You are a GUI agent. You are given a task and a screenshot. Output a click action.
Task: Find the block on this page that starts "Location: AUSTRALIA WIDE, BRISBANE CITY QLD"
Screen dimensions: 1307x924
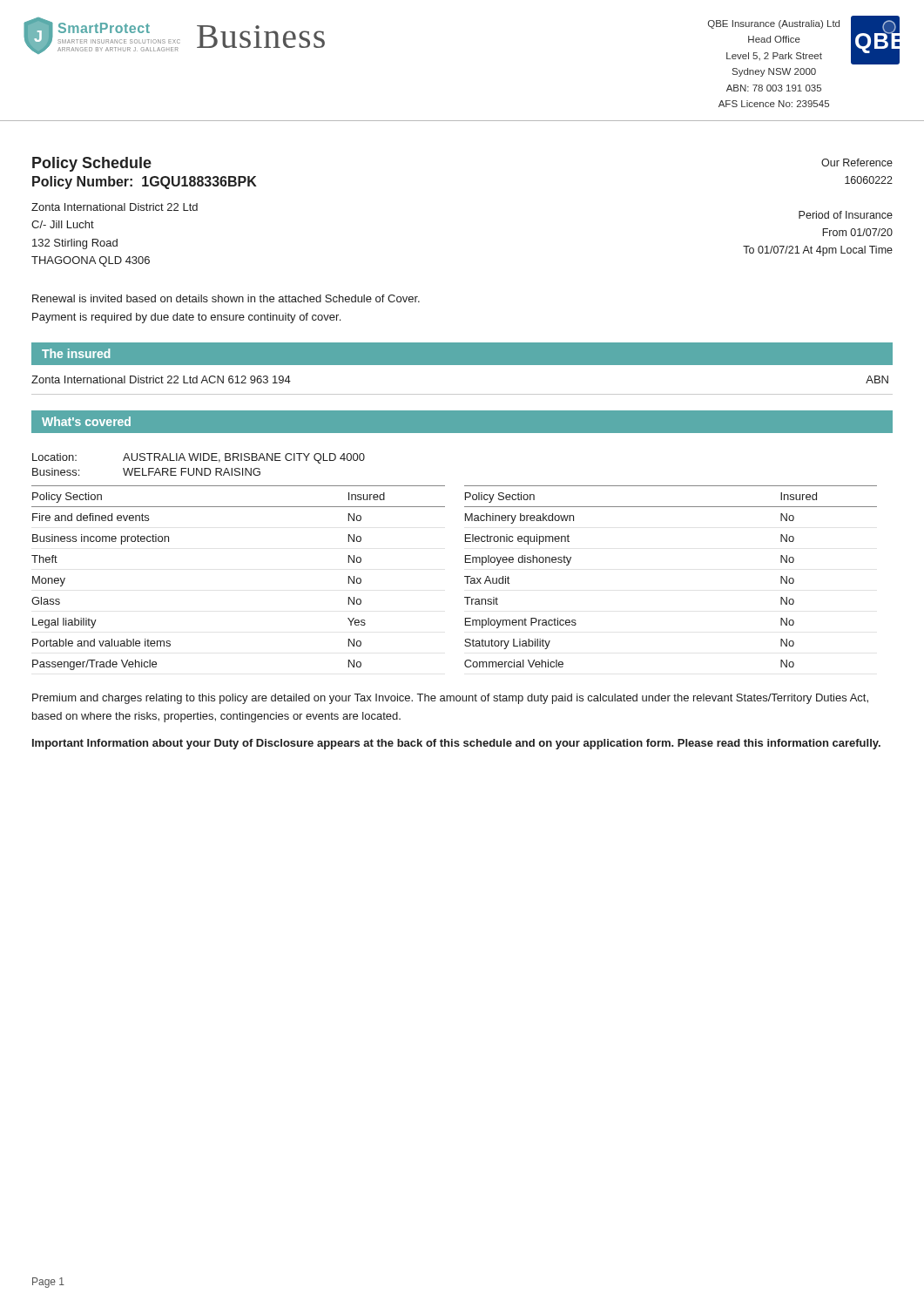198,457
